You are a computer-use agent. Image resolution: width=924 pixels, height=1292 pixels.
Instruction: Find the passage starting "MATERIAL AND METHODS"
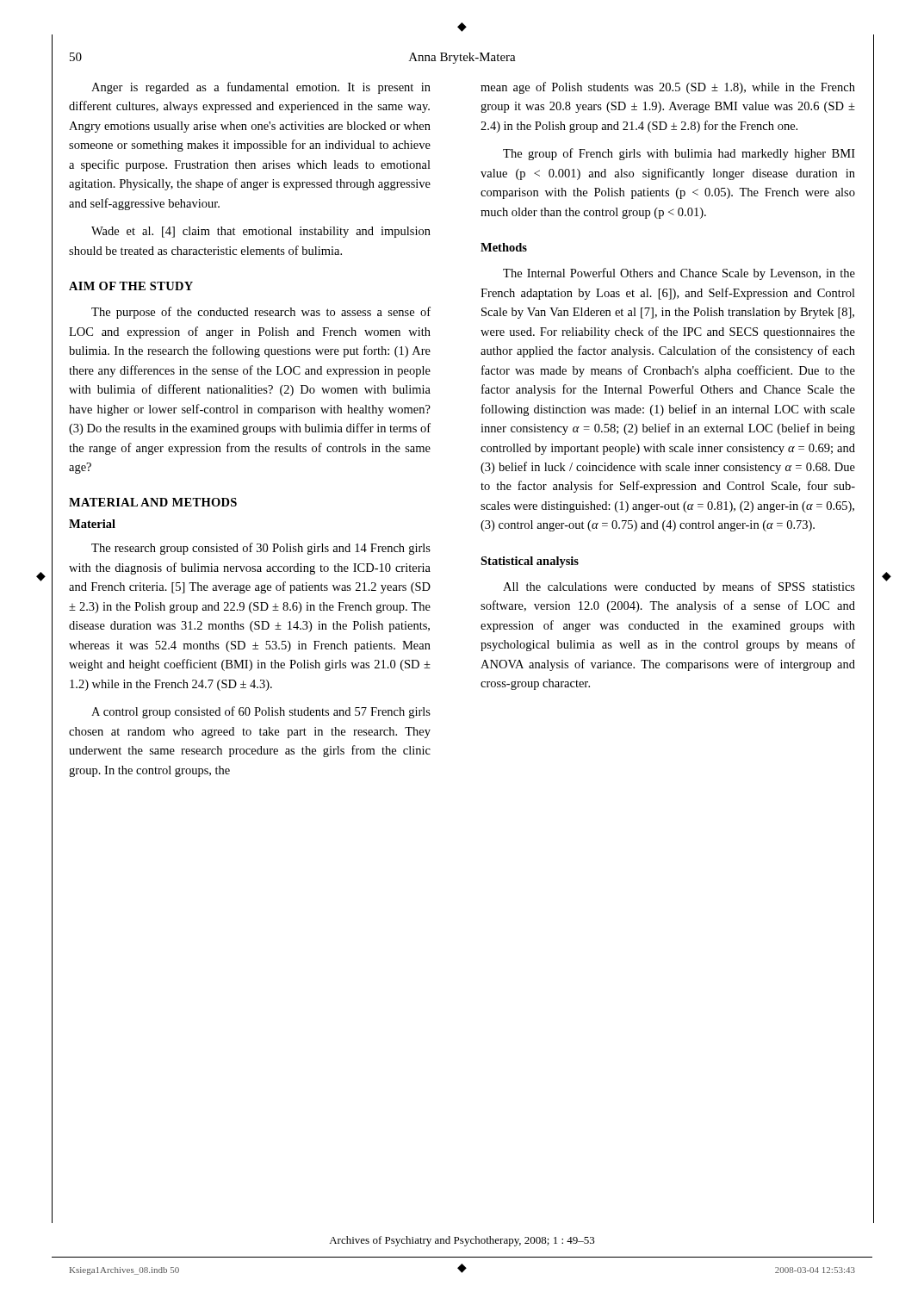[153, 503]
